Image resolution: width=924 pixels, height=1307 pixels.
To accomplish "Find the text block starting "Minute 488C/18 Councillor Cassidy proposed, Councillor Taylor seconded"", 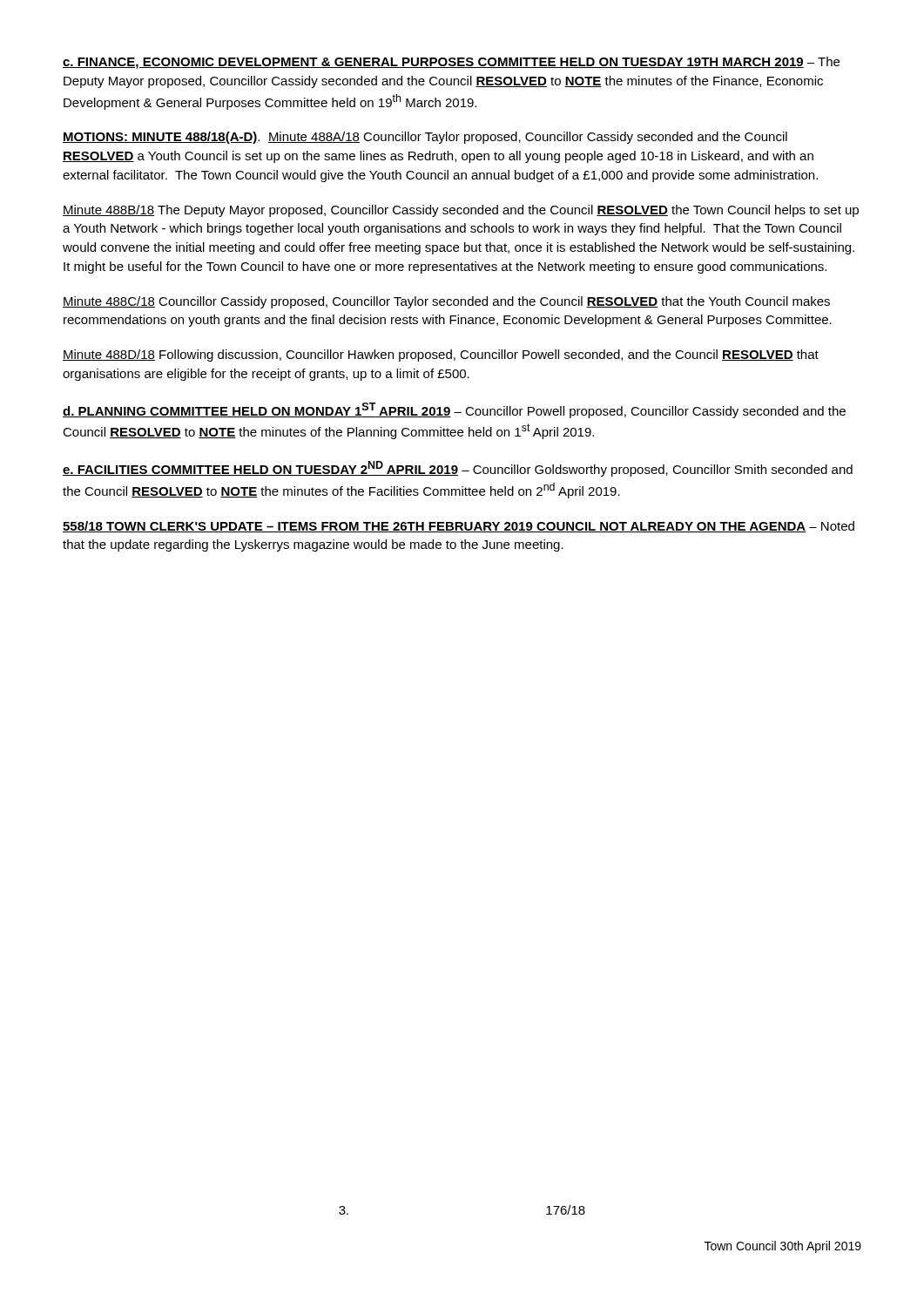I will [448, 310].
